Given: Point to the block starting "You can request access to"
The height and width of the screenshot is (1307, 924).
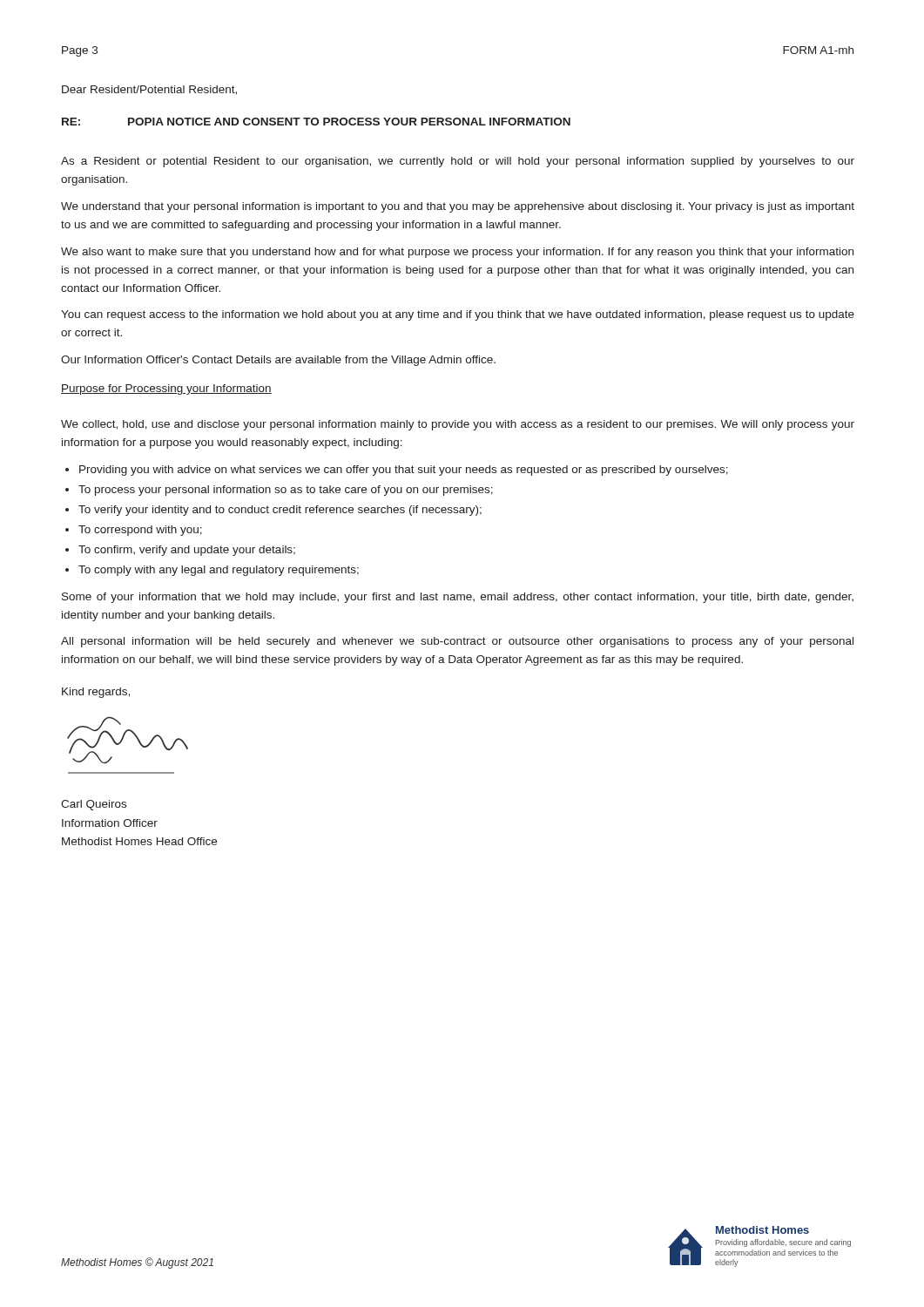Looking at the screenshot, I should (x=458, y=324).
